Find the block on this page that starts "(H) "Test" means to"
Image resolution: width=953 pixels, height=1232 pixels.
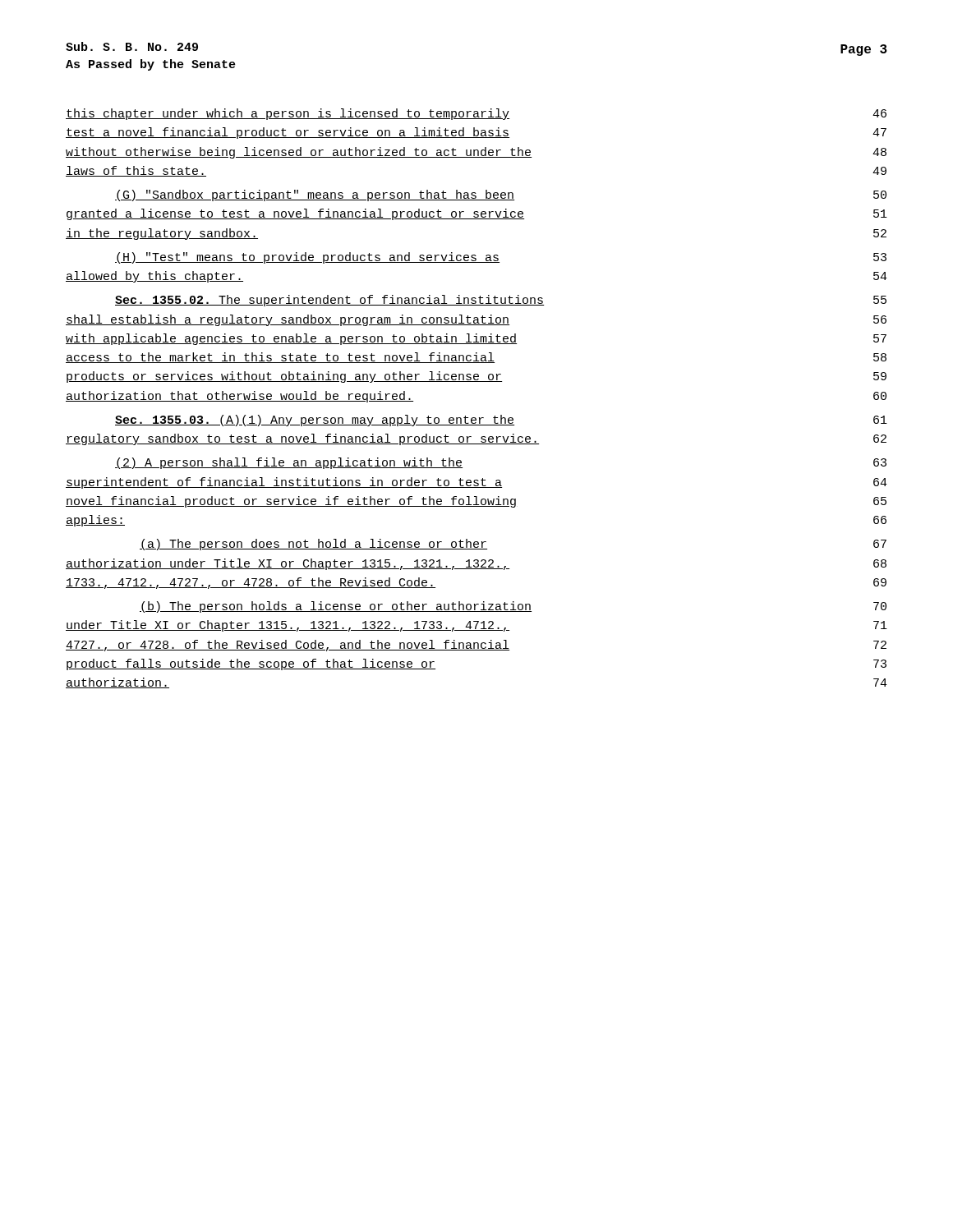point(476,268)
